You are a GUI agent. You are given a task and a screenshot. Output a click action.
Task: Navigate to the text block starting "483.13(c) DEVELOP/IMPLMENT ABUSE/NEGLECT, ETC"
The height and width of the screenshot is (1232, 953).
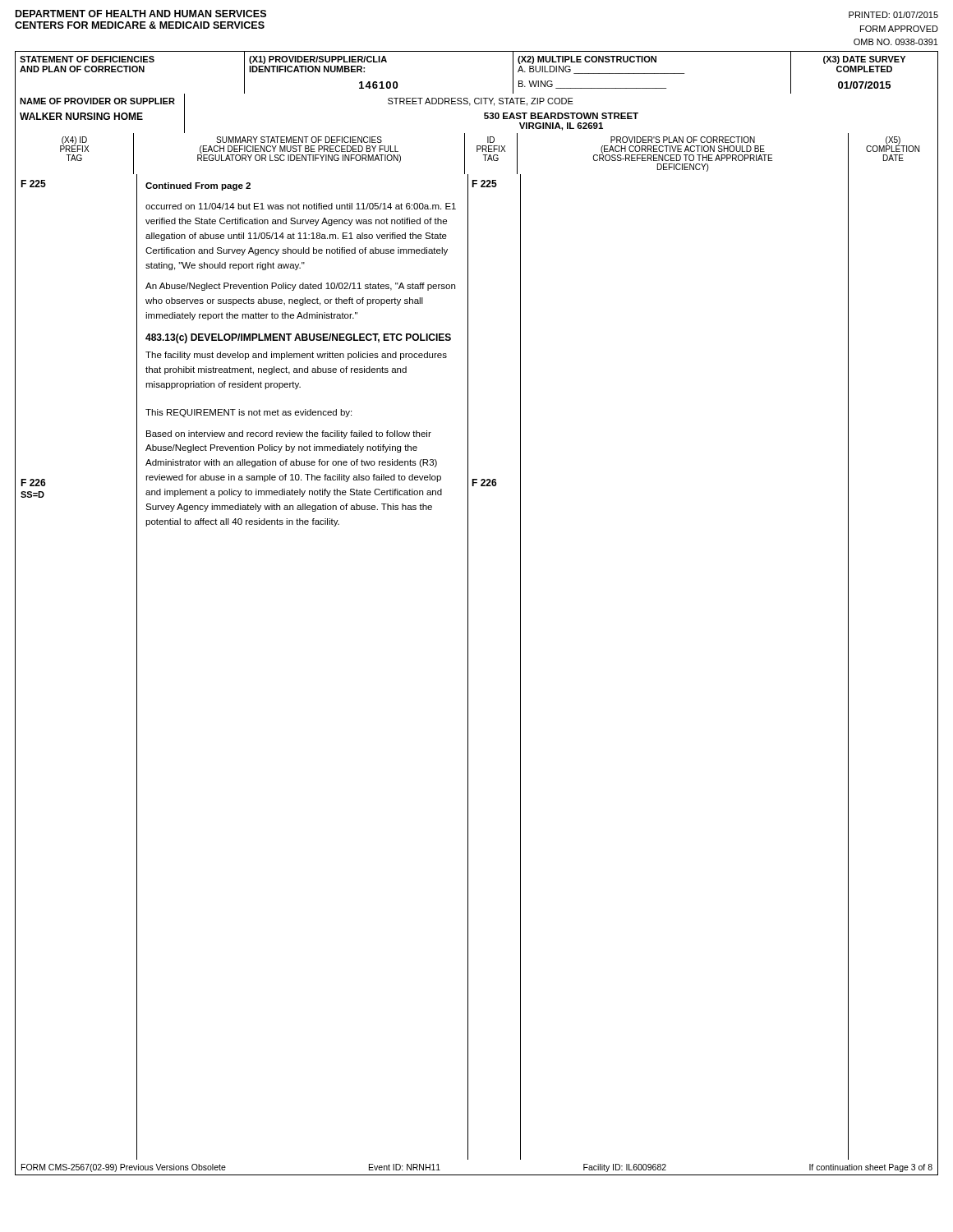point(298,337)
